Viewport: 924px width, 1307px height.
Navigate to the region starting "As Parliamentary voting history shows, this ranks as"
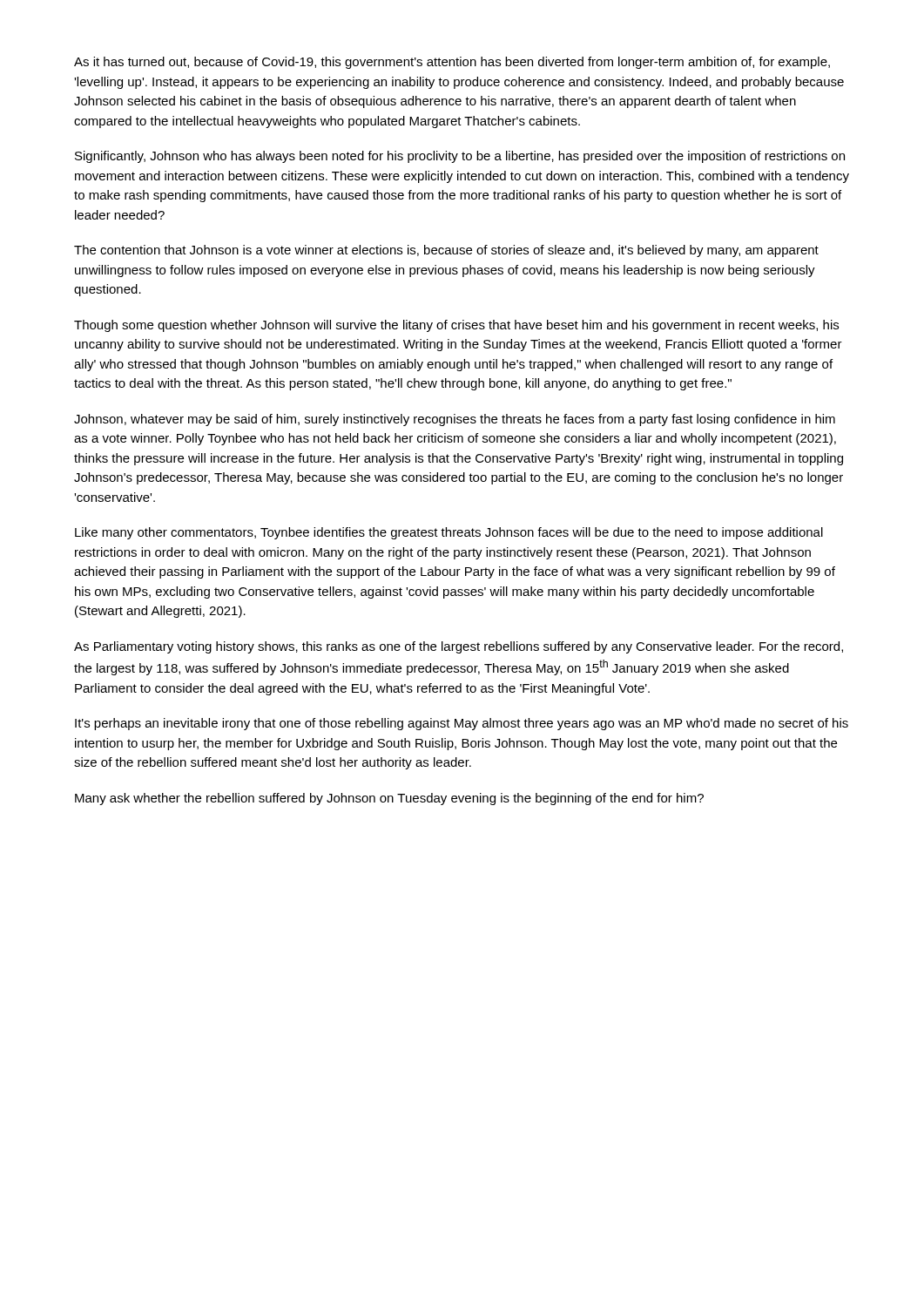[x=459, y=667]
